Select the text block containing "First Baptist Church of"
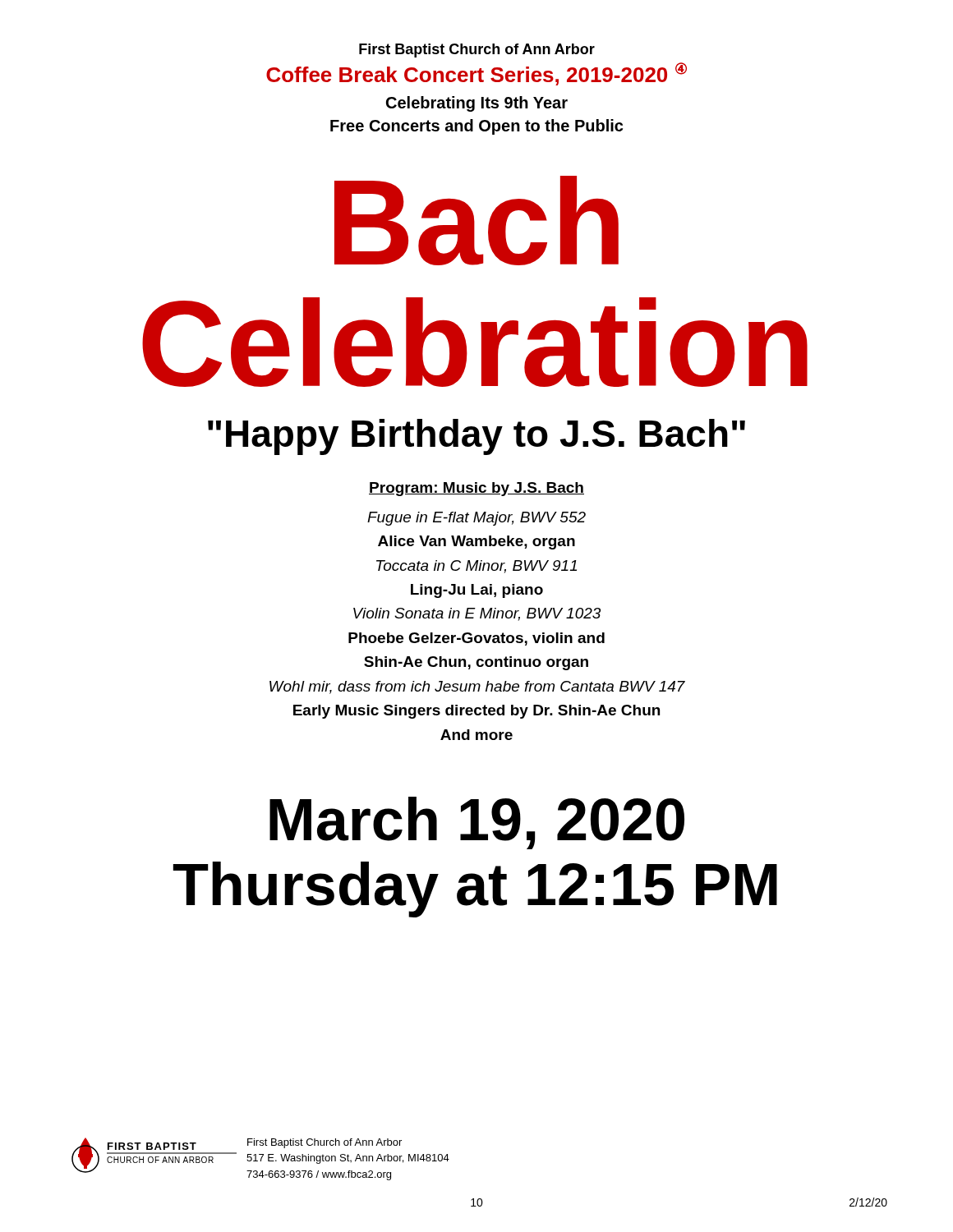The width and height of the screenshot is (953, 1232). 348,1158
